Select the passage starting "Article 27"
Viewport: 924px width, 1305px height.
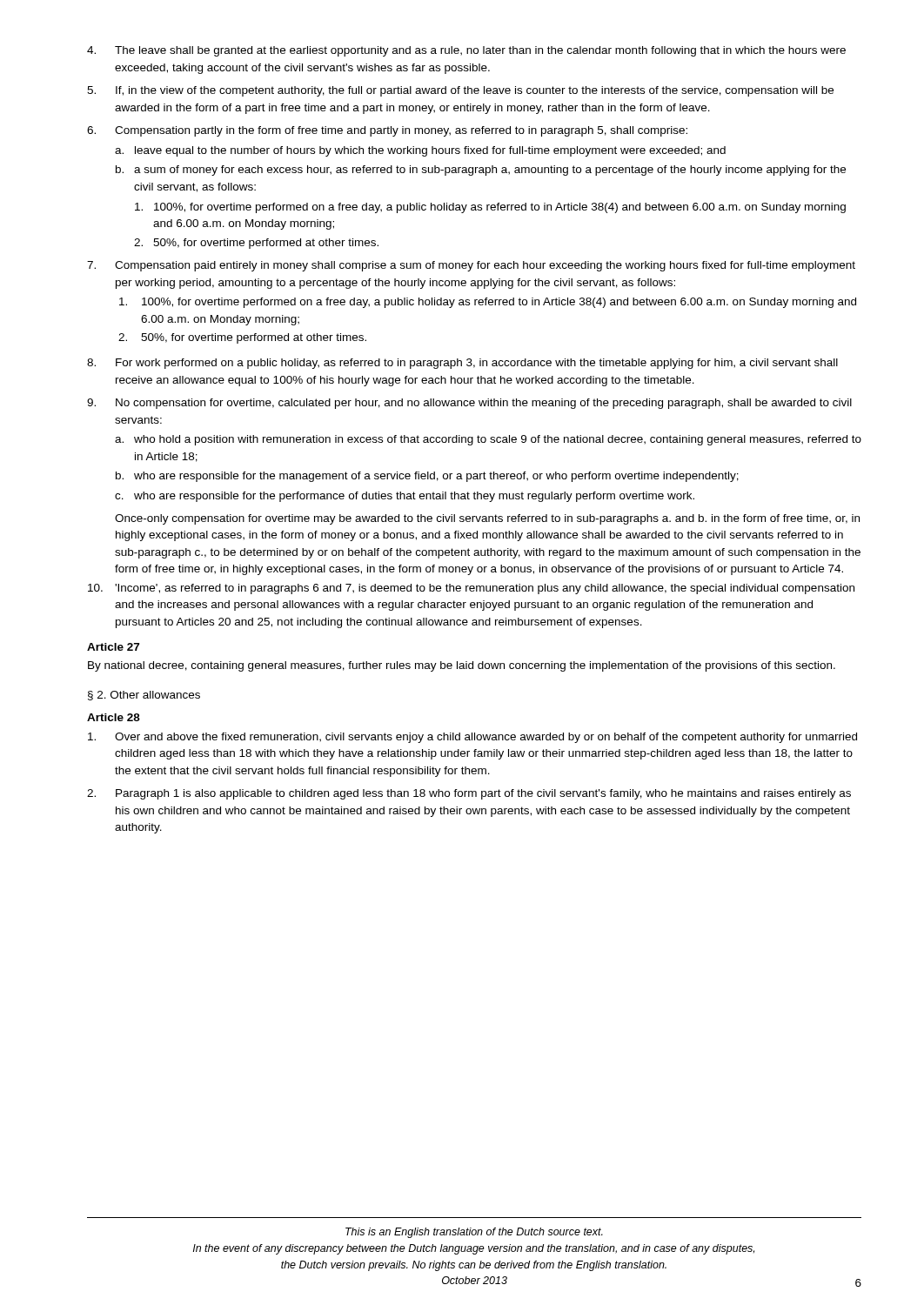(113, 647)
